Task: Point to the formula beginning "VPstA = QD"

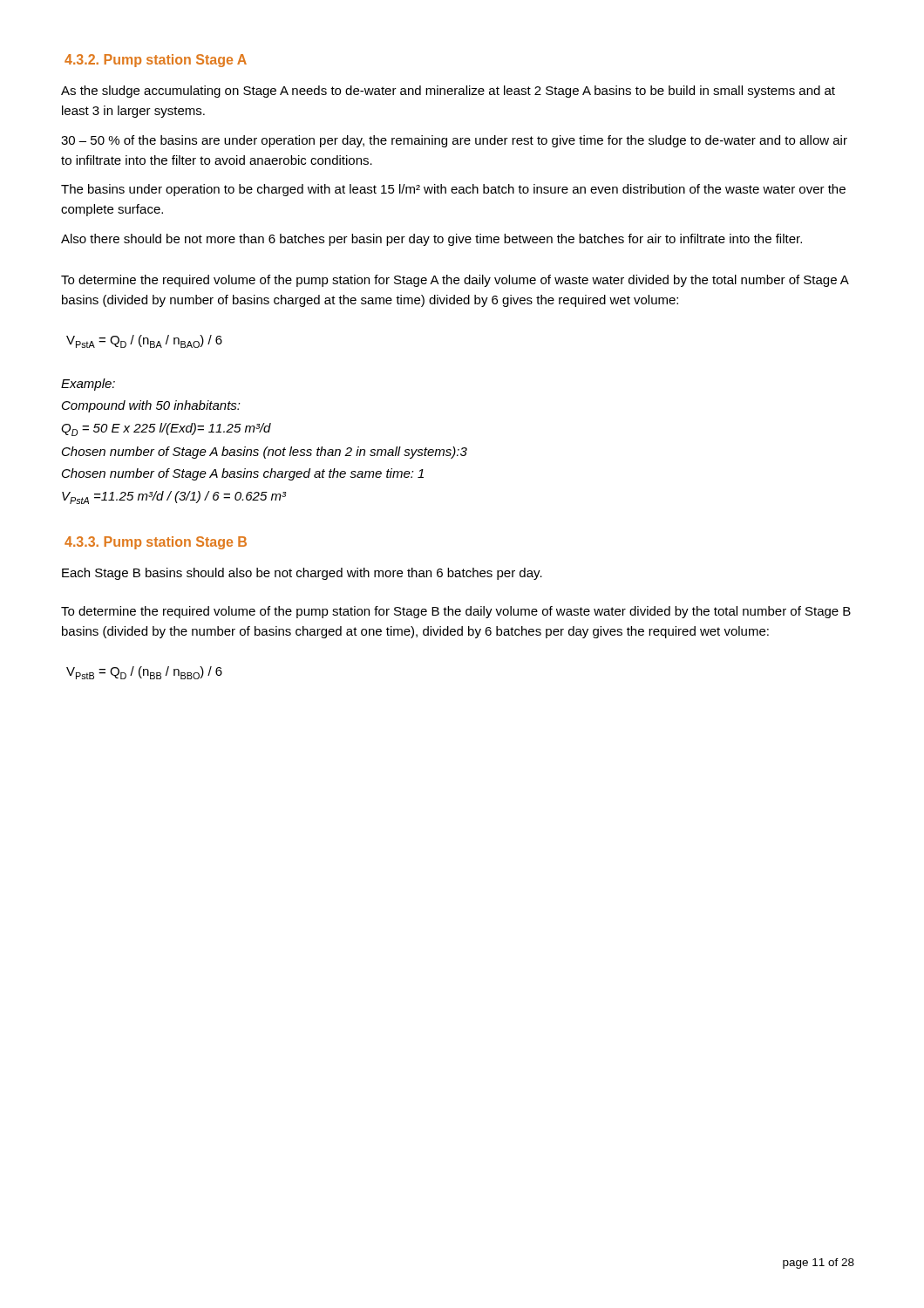Action: pyautogui.click(x=144, y=341)
